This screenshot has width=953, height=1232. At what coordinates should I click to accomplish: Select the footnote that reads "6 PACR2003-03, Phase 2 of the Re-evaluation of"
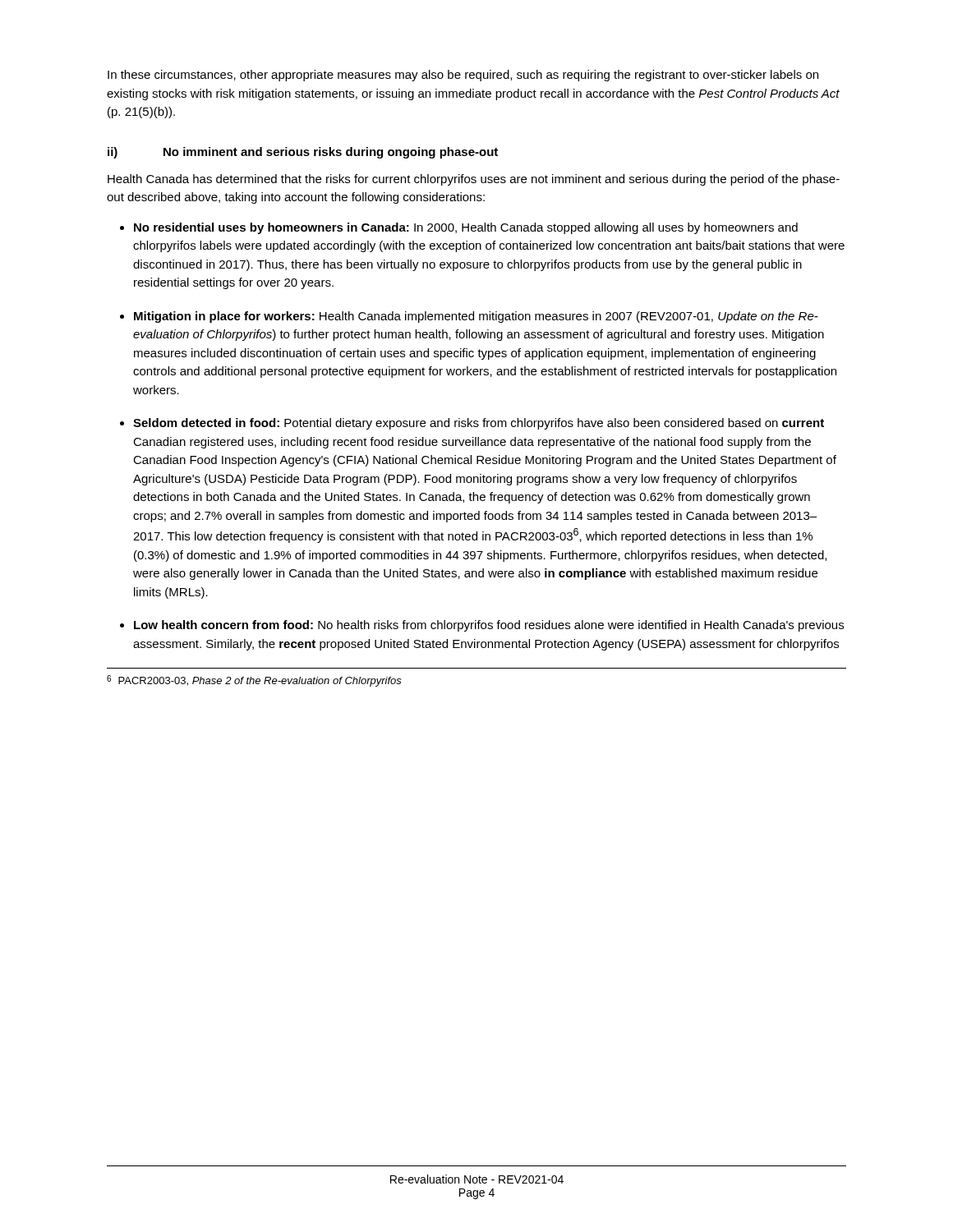(254, 681)
